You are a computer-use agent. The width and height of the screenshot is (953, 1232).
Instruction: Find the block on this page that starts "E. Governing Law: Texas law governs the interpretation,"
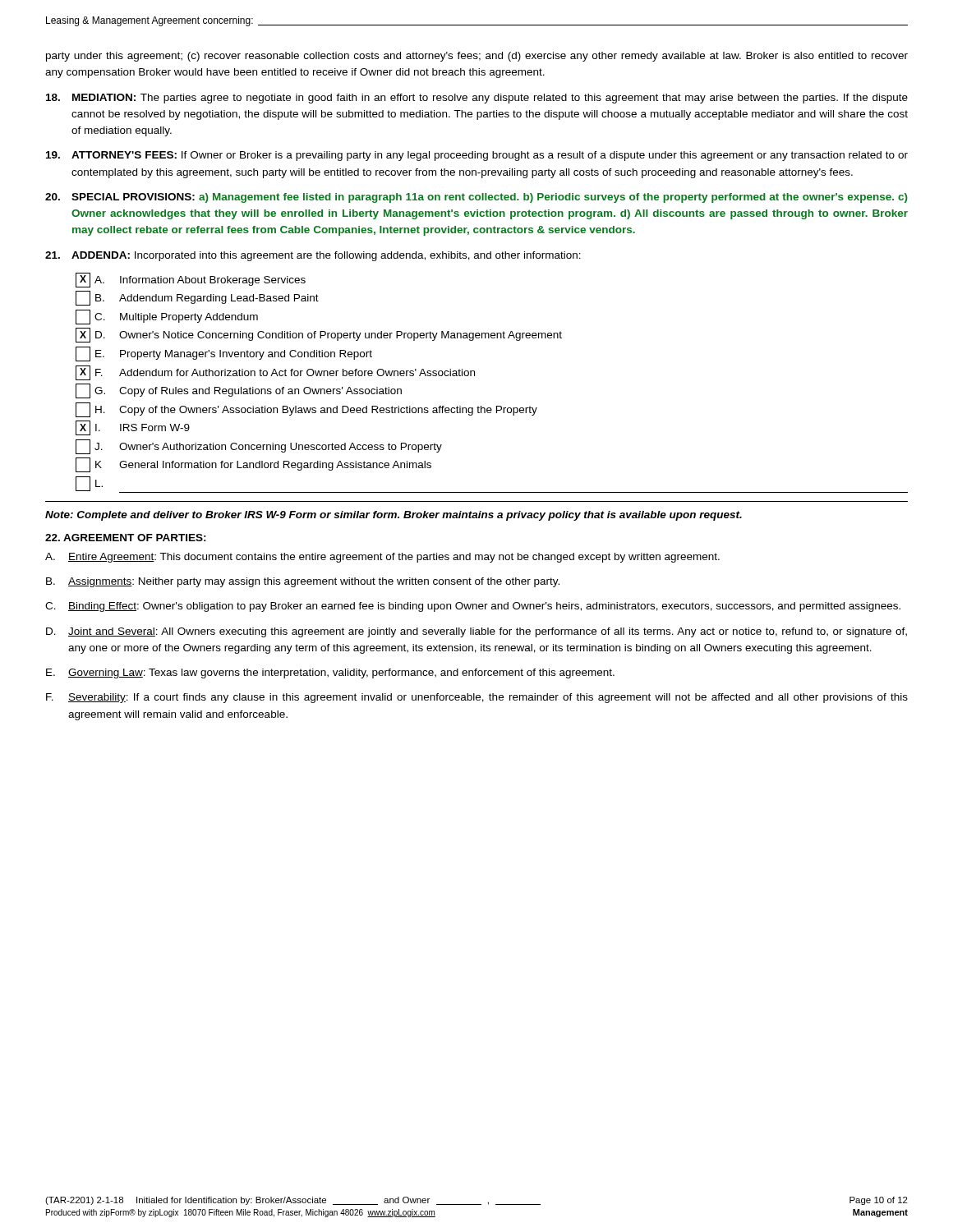point(476,673)
